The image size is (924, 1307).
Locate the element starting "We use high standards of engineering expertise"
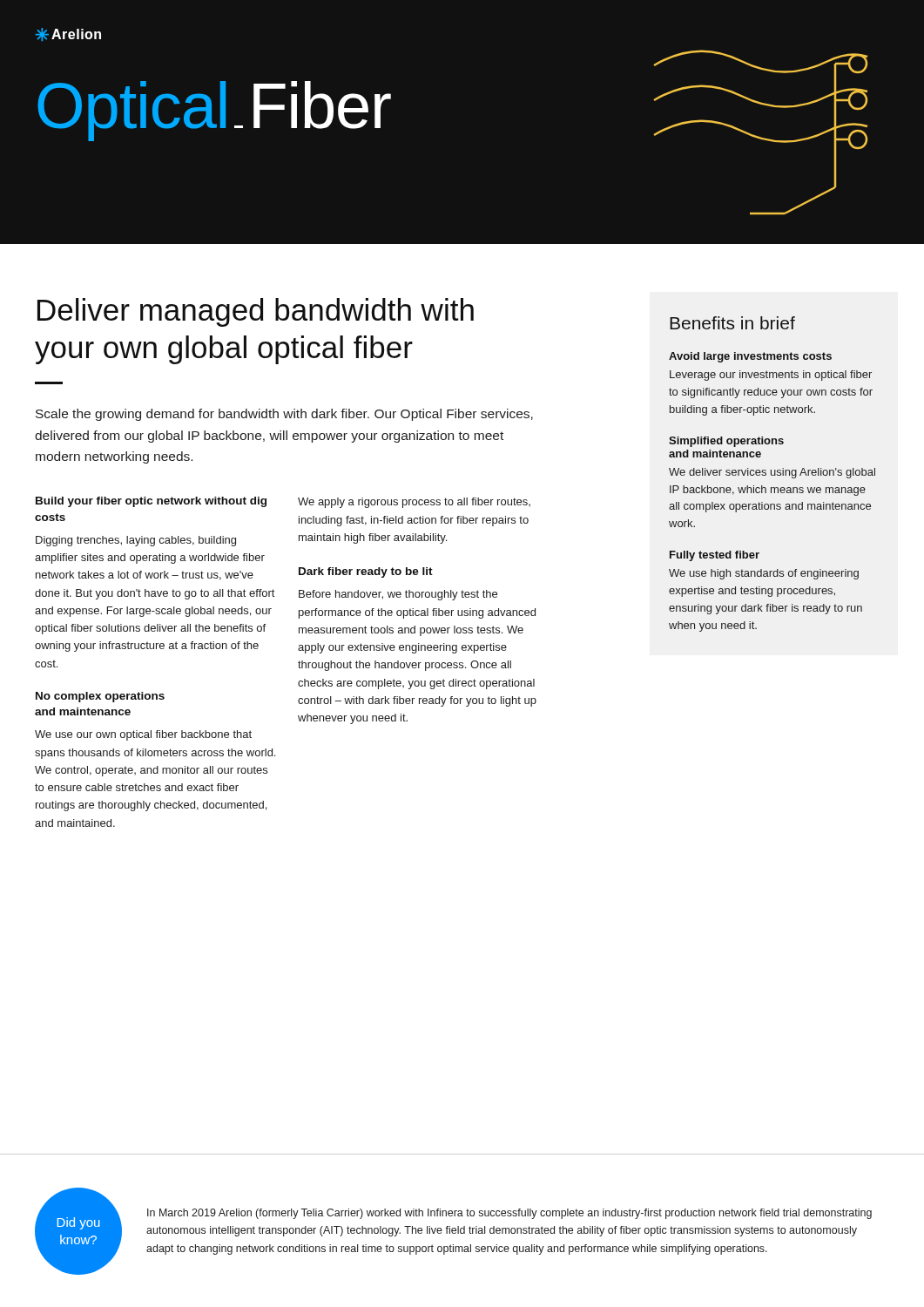[x=766, y=599]
